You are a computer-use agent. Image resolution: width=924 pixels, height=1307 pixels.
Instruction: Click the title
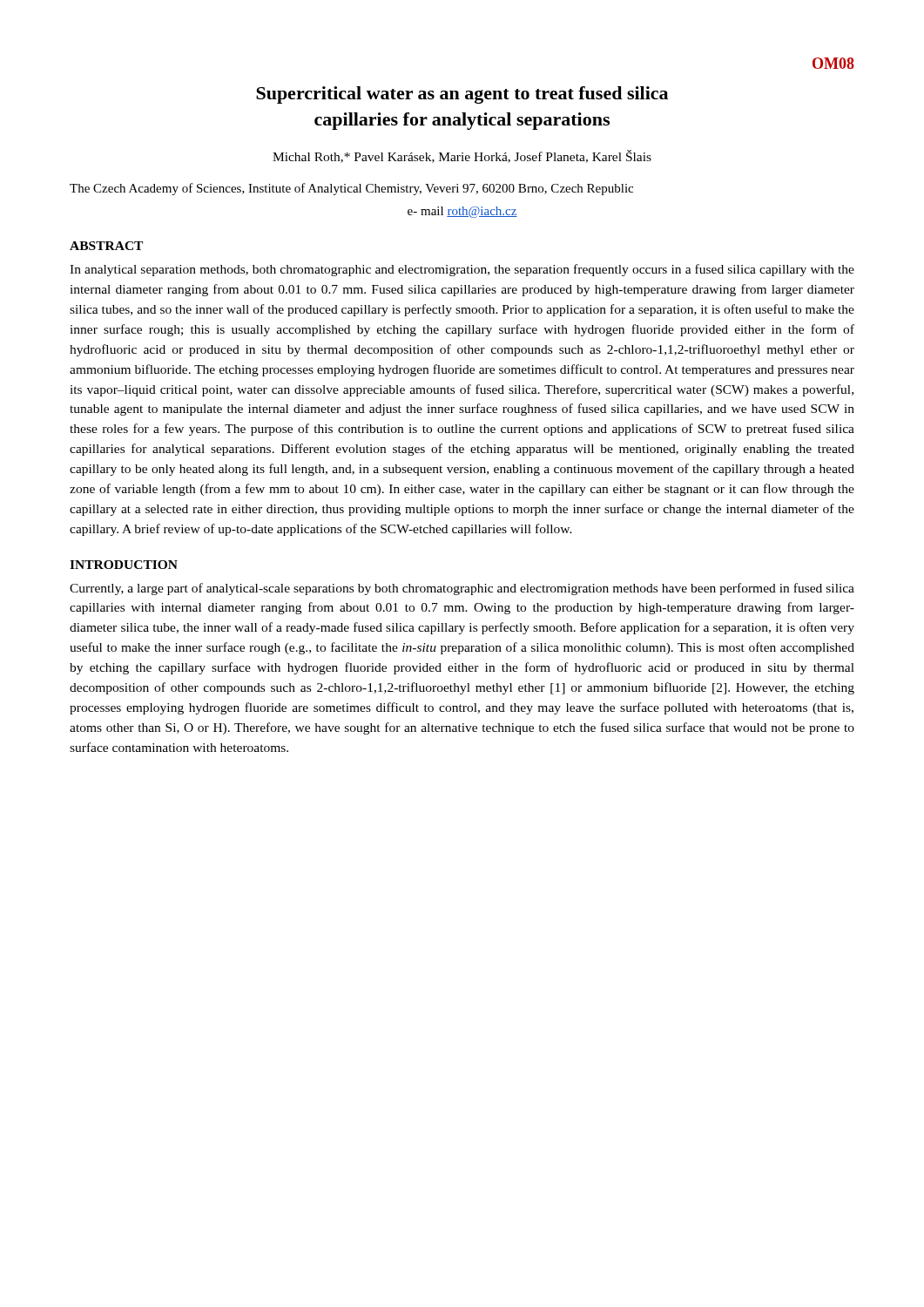tap(462, 106)
